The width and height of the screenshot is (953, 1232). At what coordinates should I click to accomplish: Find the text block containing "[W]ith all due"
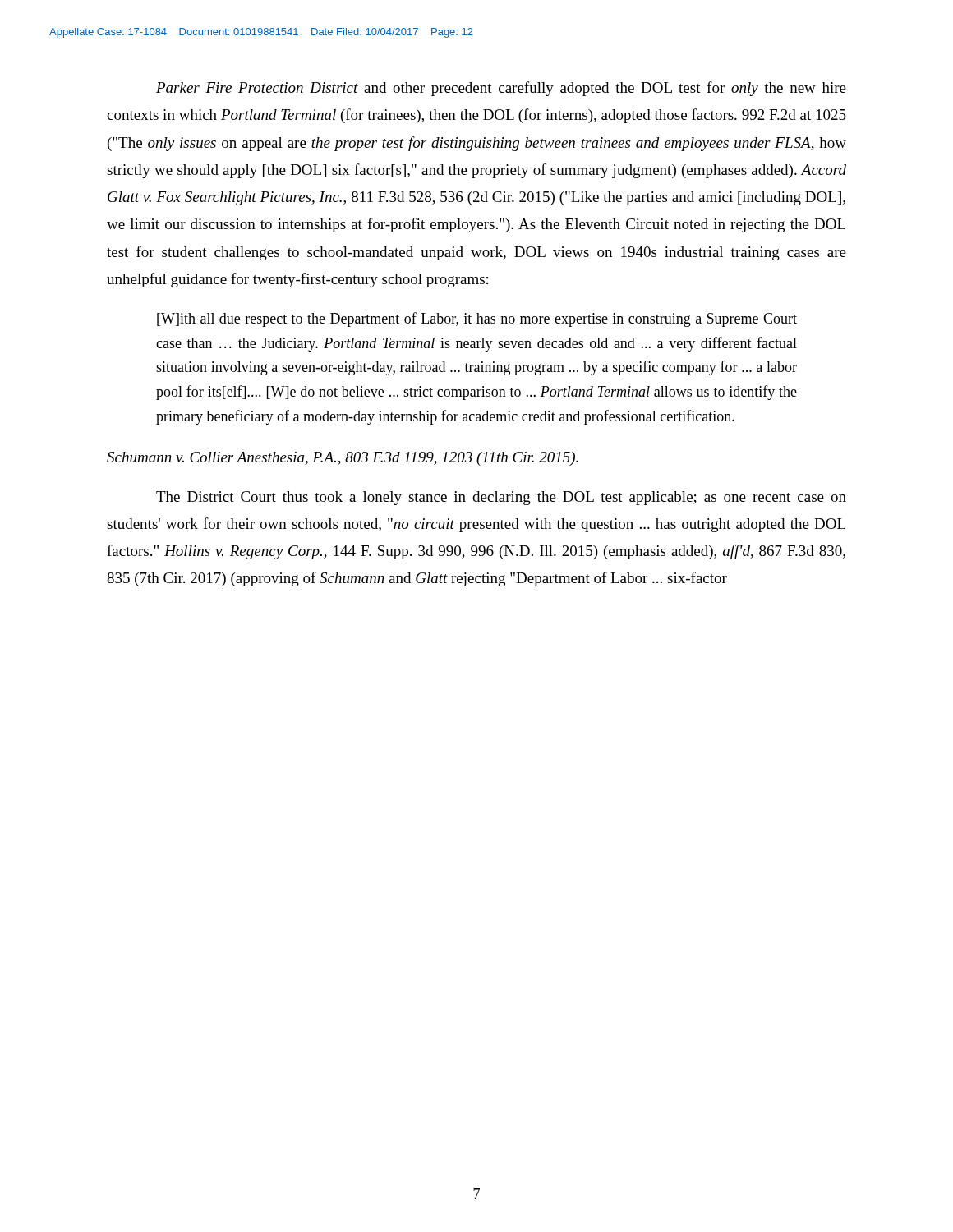[x=476, y=367]
